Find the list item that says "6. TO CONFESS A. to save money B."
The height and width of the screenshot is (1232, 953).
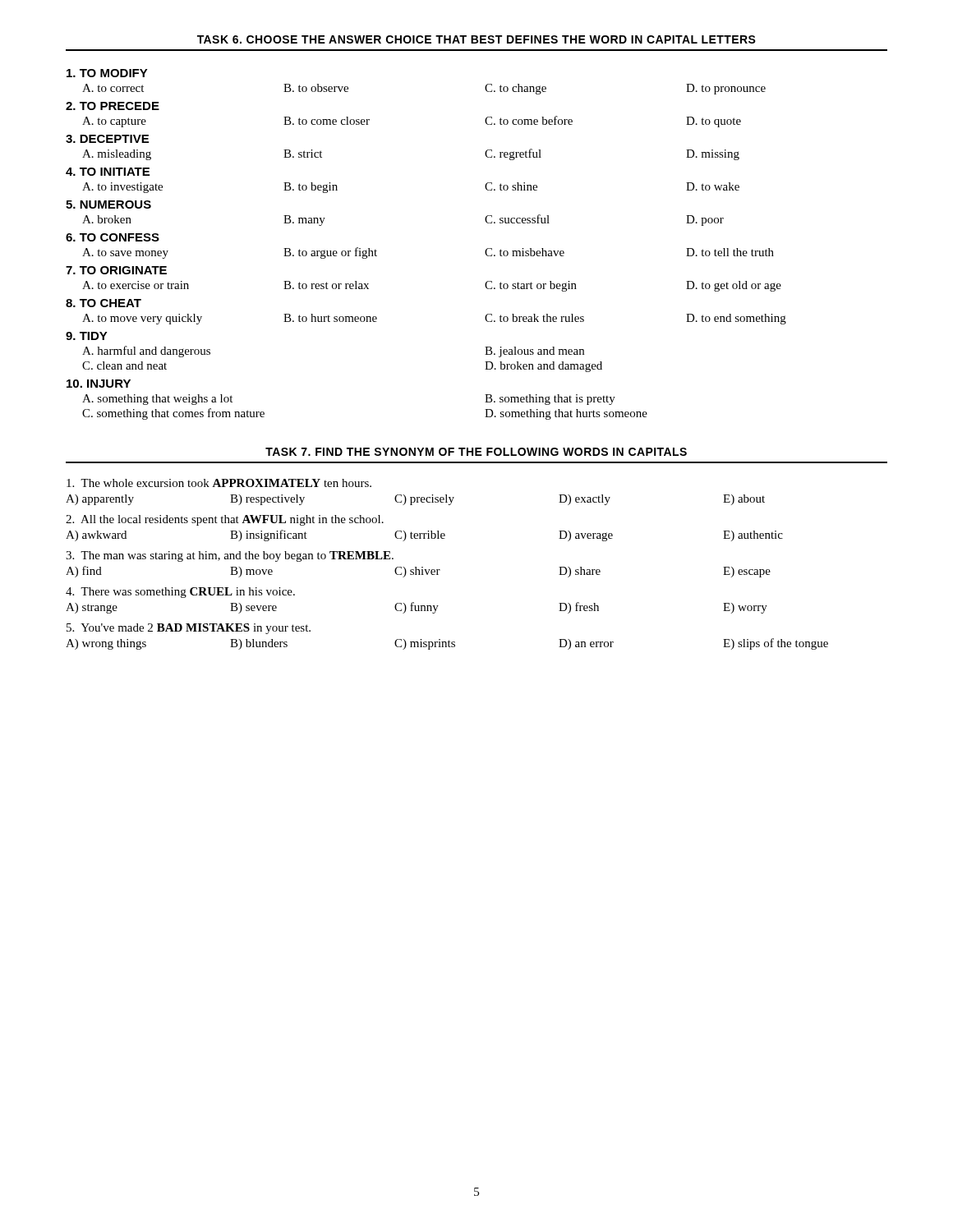476,245
